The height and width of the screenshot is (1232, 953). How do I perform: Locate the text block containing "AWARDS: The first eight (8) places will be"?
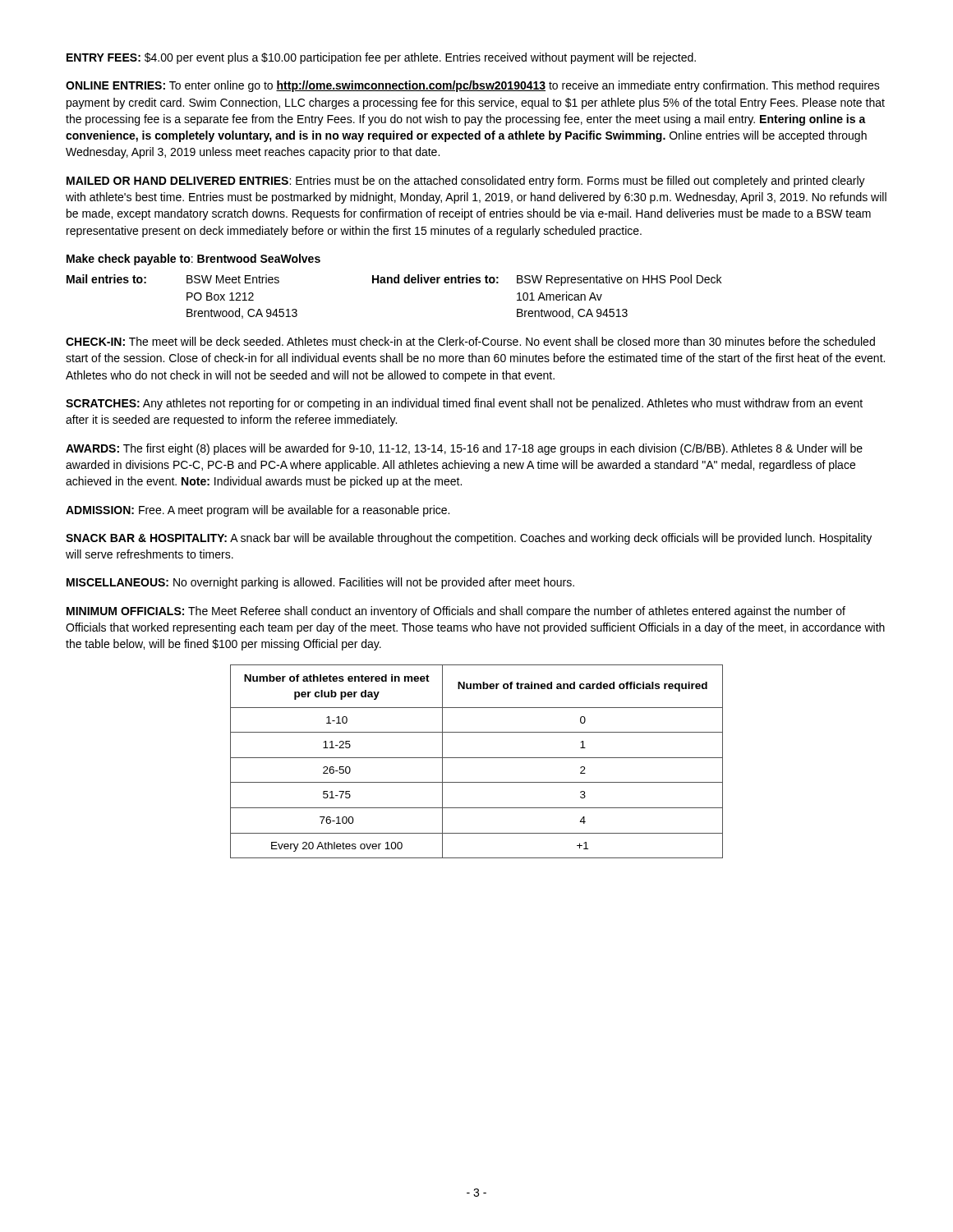point(476,465)
